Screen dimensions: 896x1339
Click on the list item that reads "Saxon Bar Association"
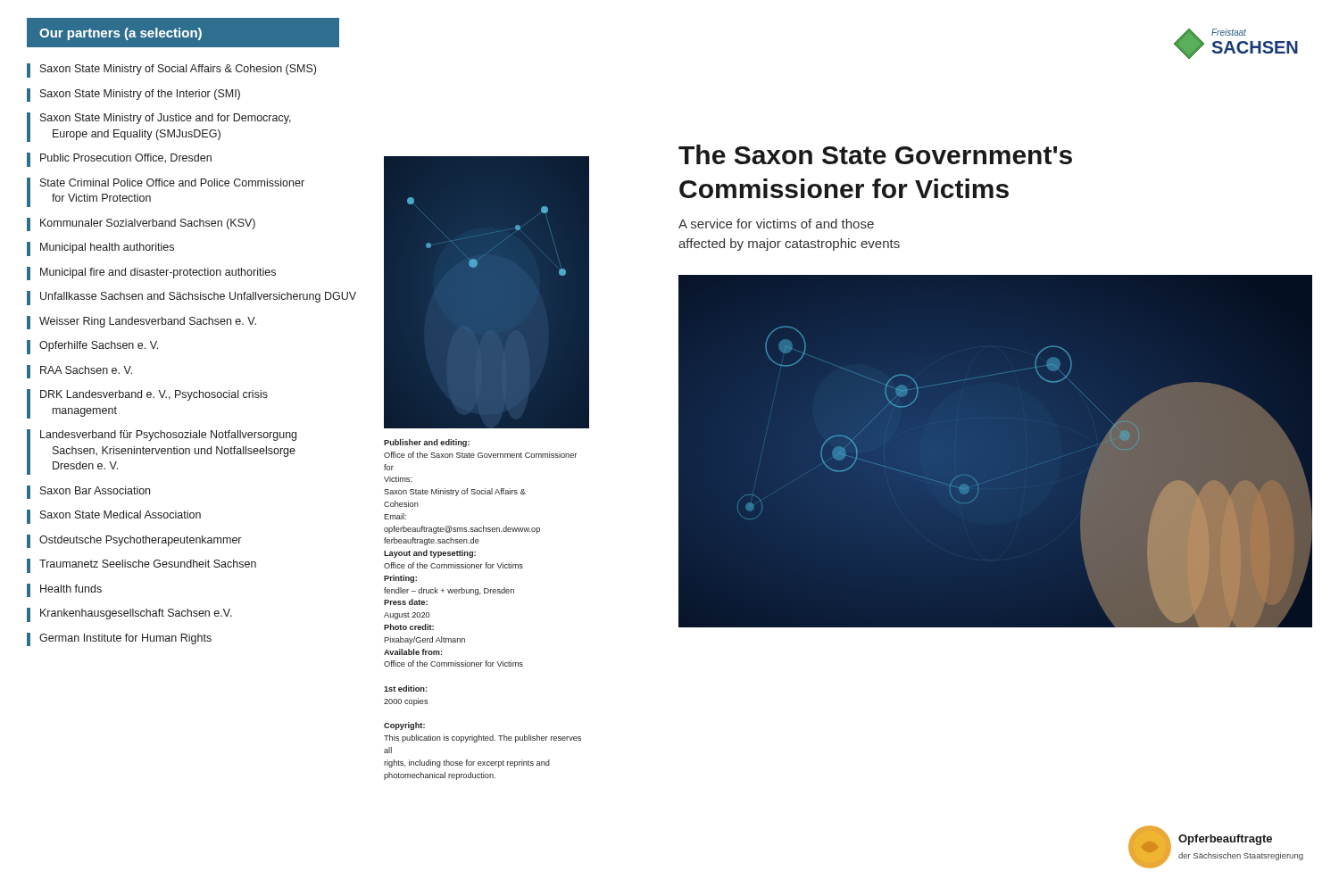[89, 491]
